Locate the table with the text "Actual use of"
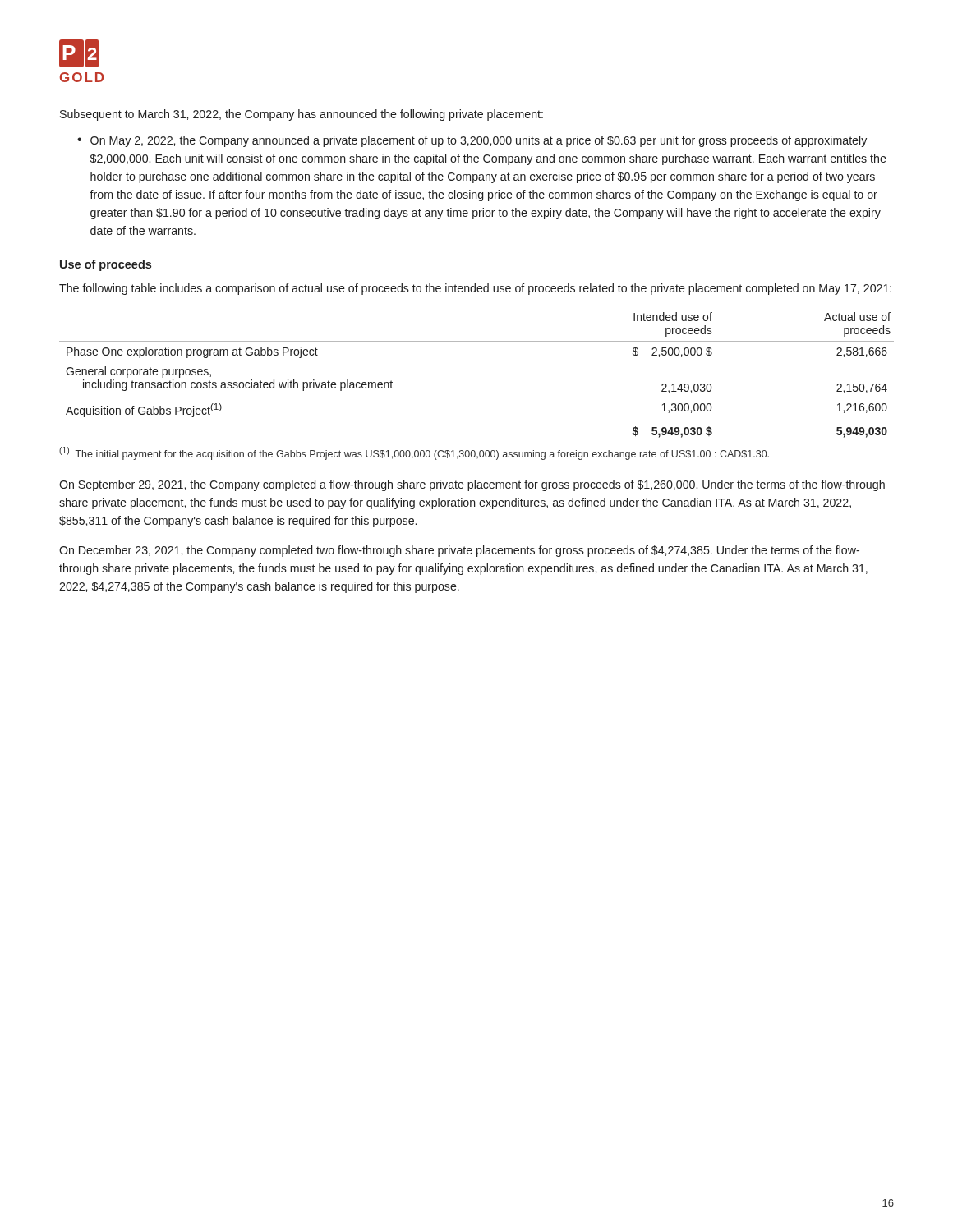 pyautogui.click(x=476, y=373)
